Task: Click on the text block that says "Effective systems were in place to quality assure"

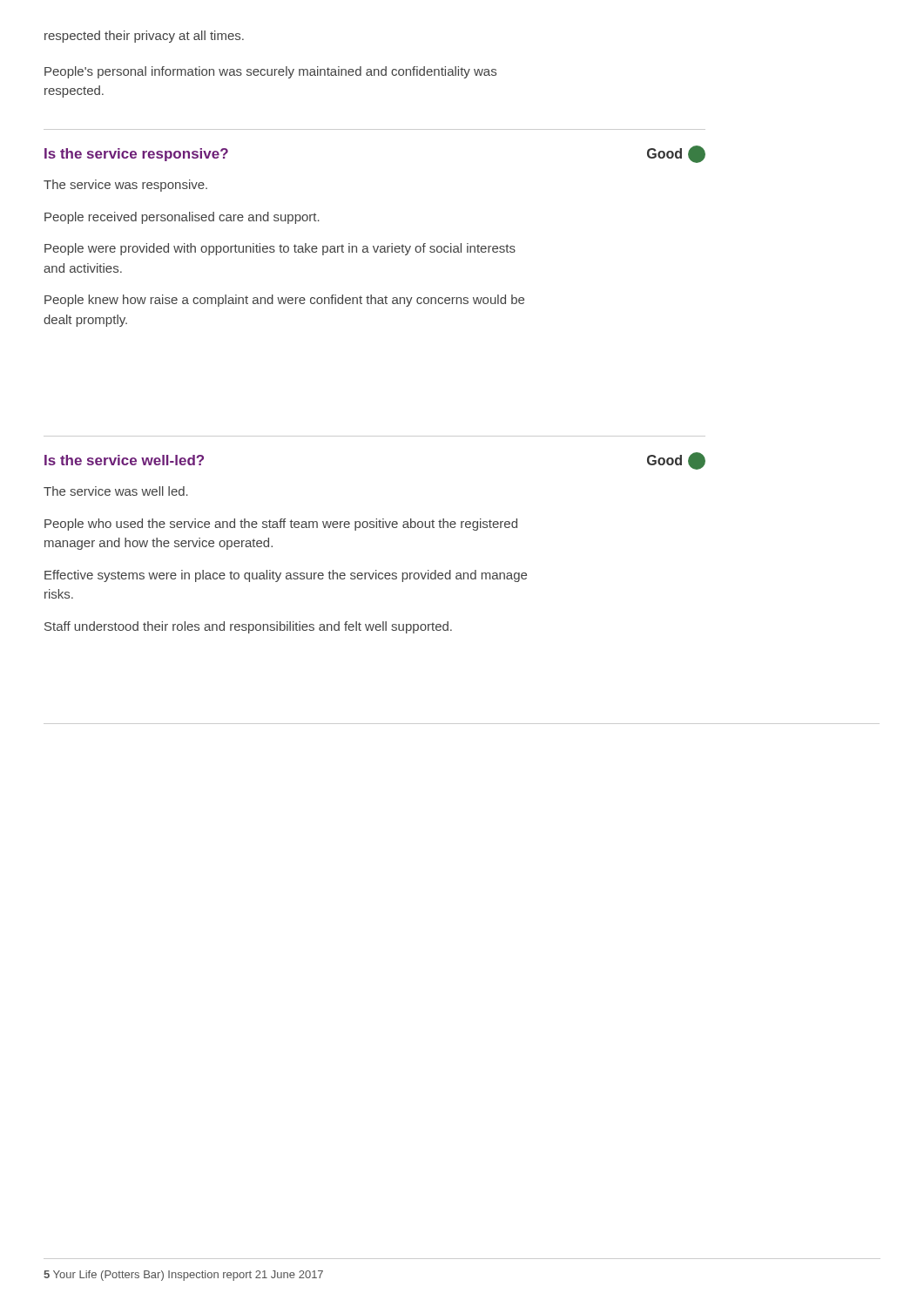Action: click(286, 584)
